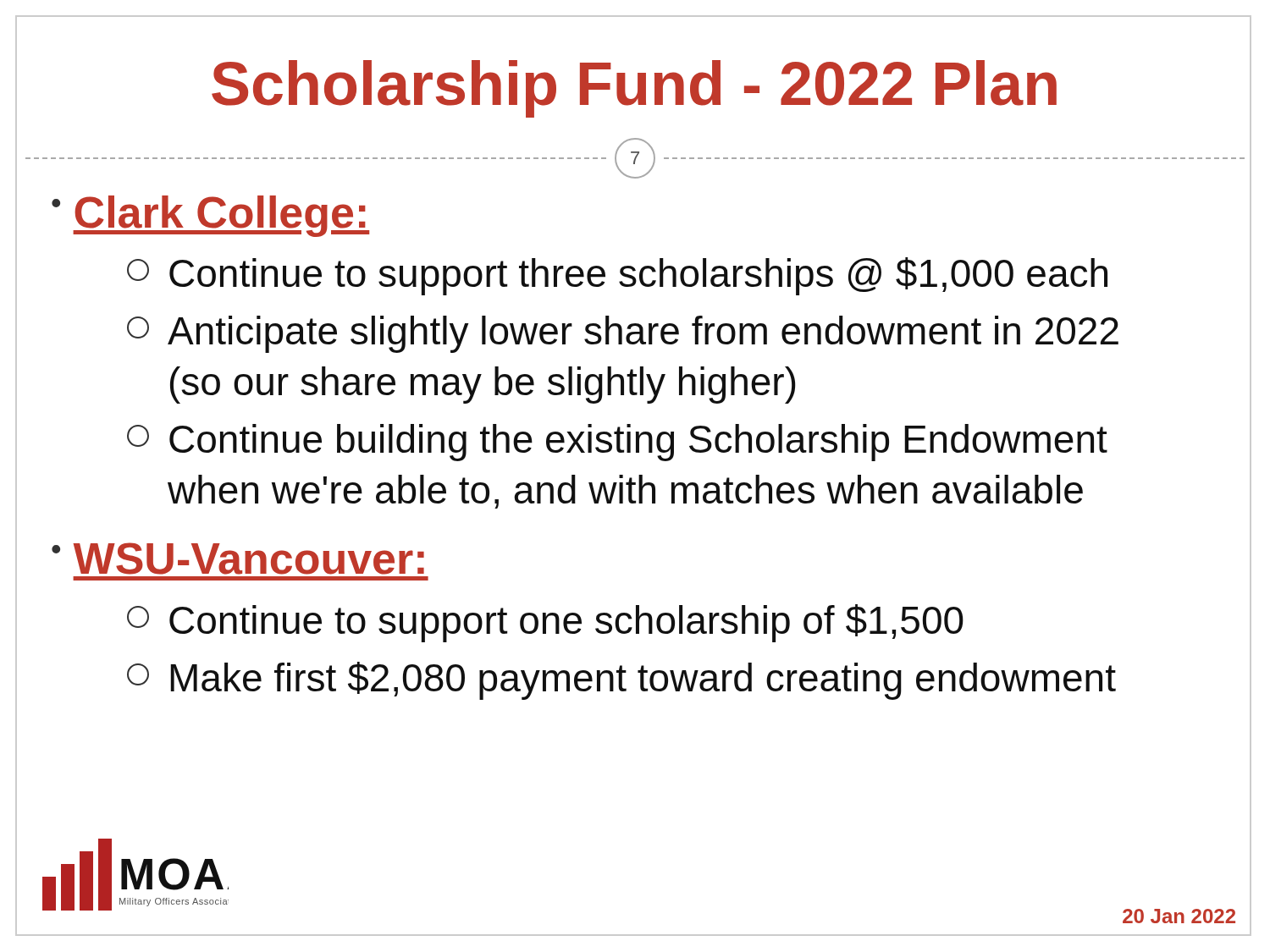The width and height of the screenshot is (1270, 952).
Task: Where does it say "Make first $2,080 payment toward creating endowment"?
Action: [621, 678]
